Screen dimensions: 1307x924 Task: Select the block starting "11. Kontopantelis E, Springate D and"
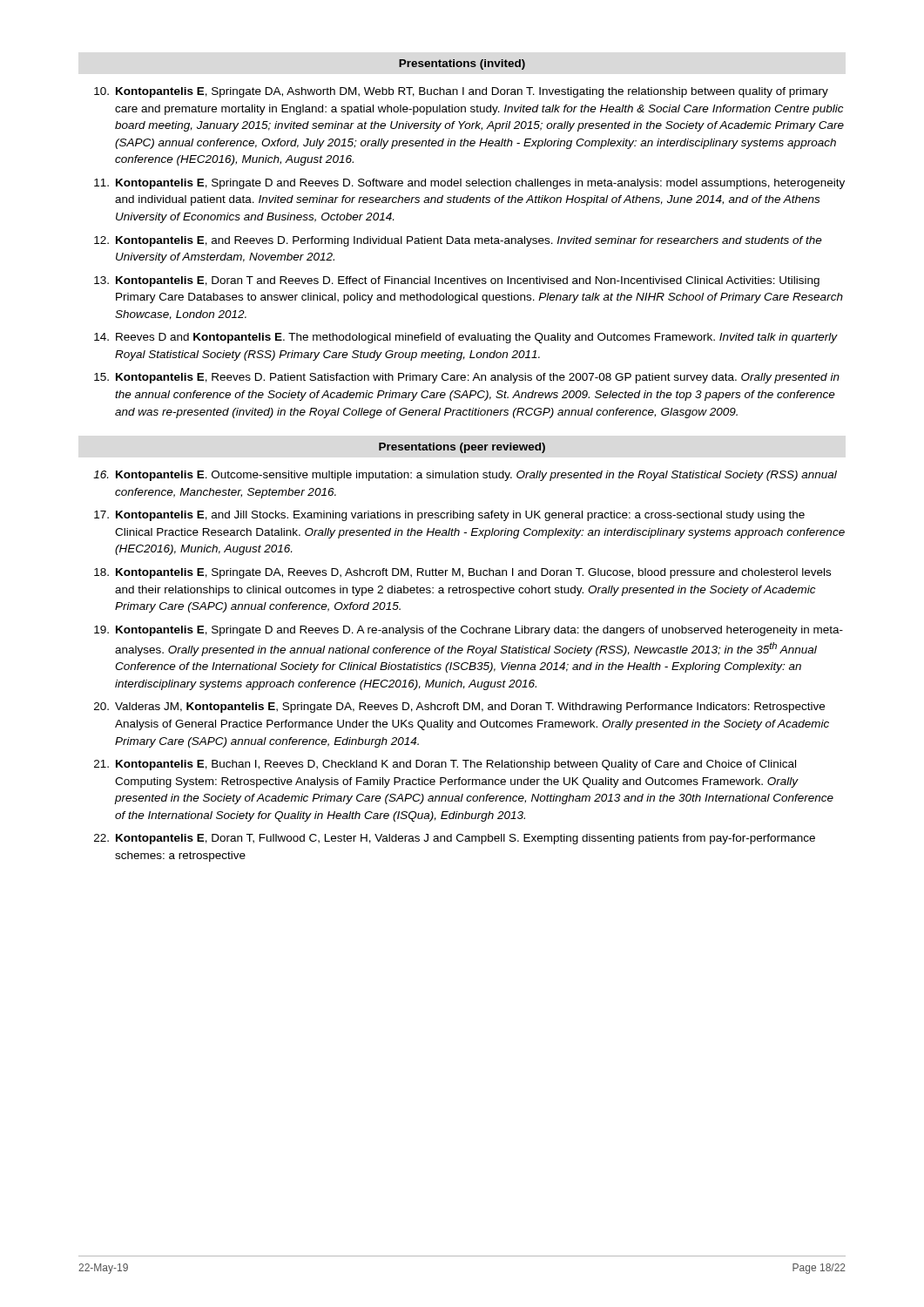[462, 200]
